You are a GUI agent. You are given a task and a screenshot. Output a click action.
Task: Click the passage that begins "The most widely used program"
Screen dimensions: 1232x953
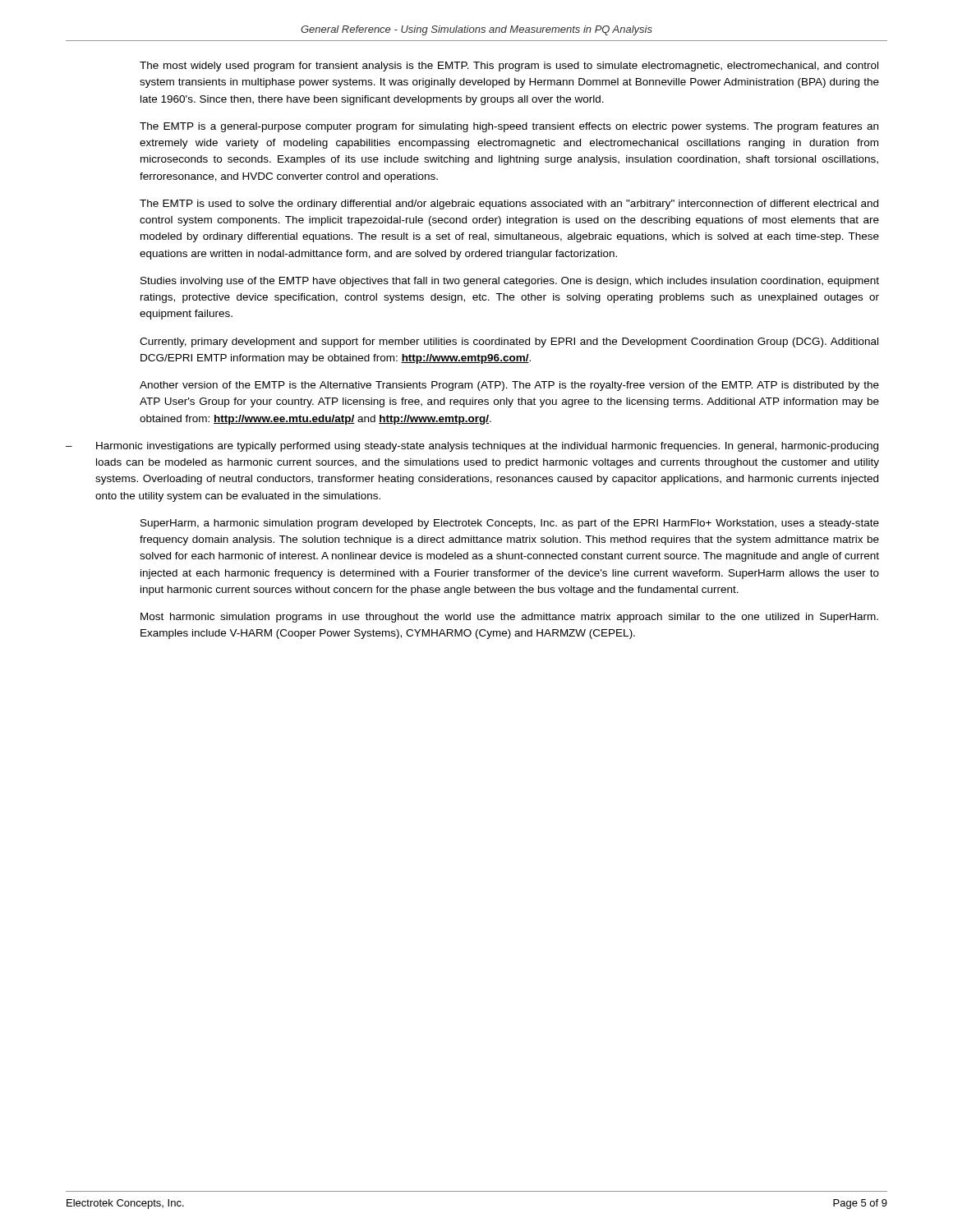coord(509,82)
